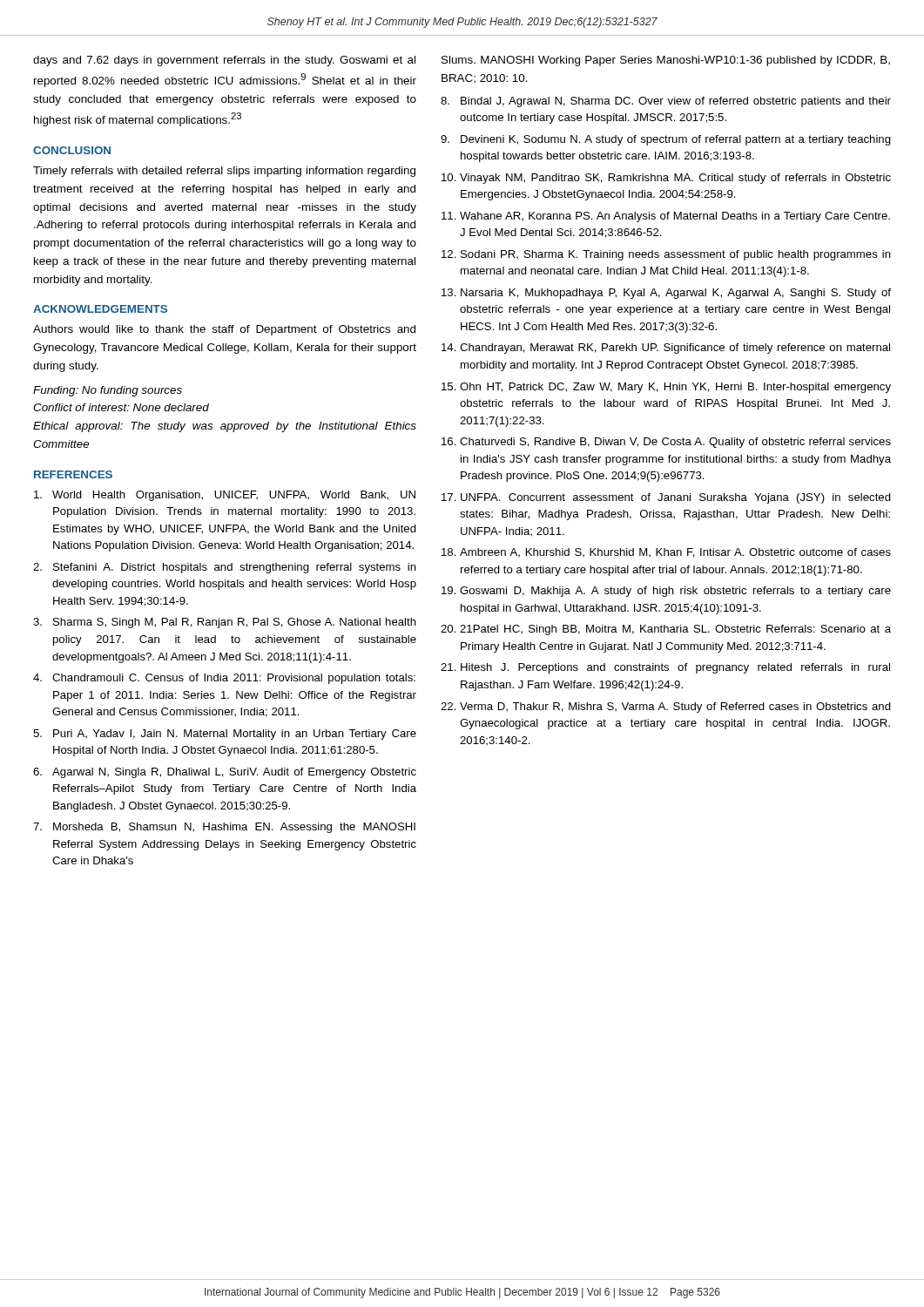The image size is (924, 1307).
Task: Point to the block beginning "19.Goswami D, Makhija A. A study of high"
Action: [x=666, y=599]
